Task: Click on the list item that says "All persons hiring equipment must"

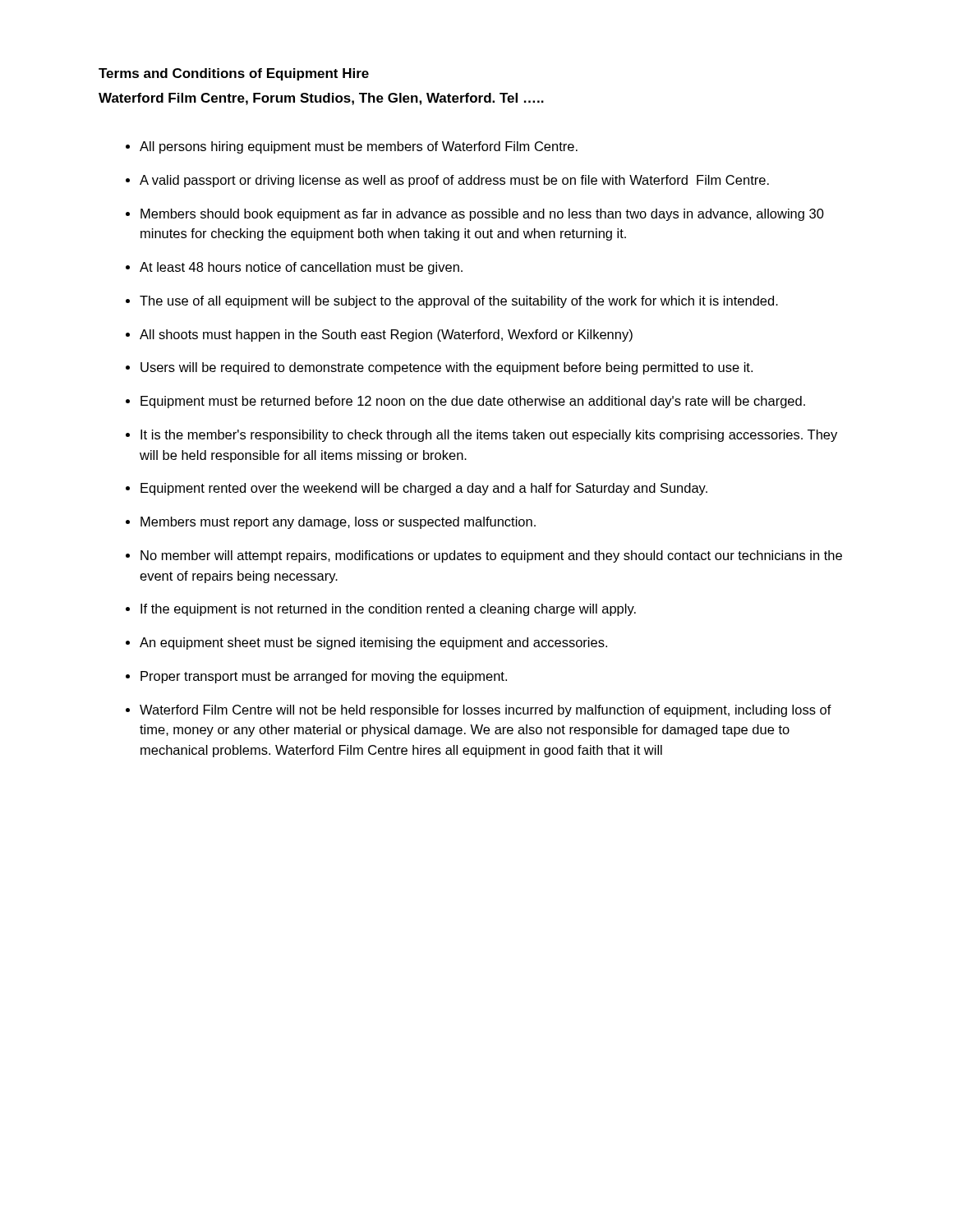Action: click(x=359, y=146)
